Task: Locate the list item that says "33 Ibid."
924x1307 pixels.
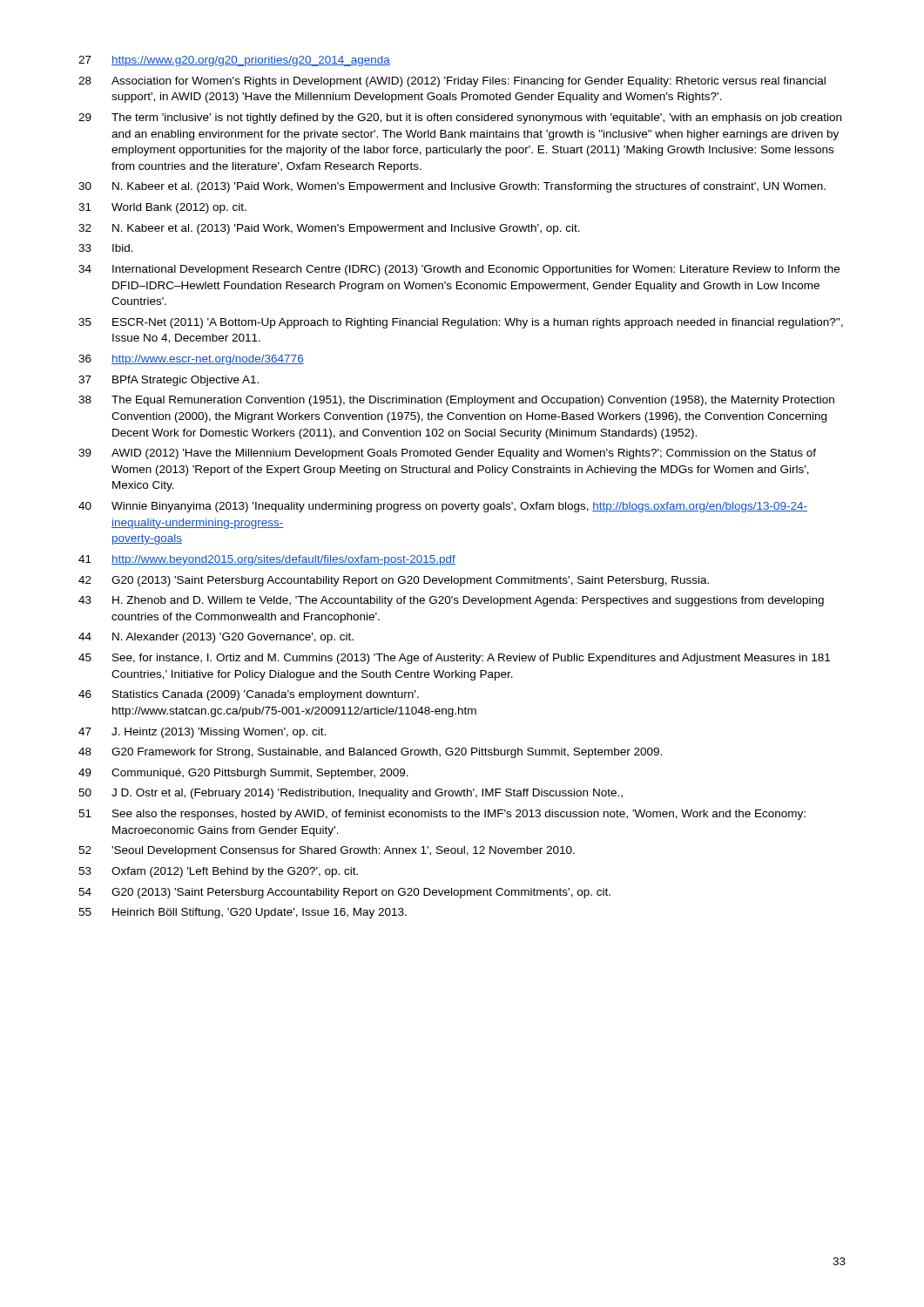Action: click(x=106, y=249)
